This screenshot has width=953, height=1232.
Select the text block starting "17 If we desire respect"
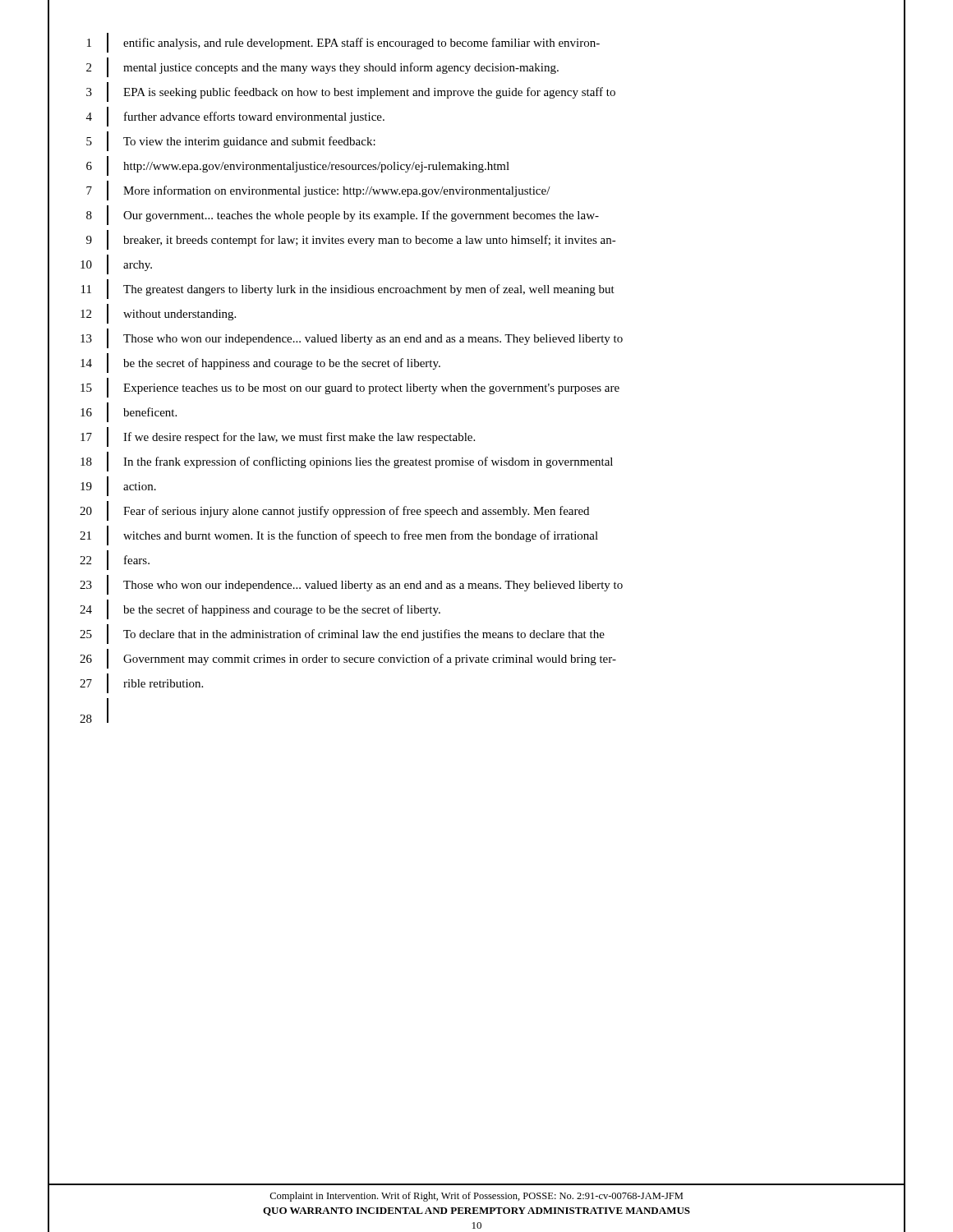pos(476,439)
